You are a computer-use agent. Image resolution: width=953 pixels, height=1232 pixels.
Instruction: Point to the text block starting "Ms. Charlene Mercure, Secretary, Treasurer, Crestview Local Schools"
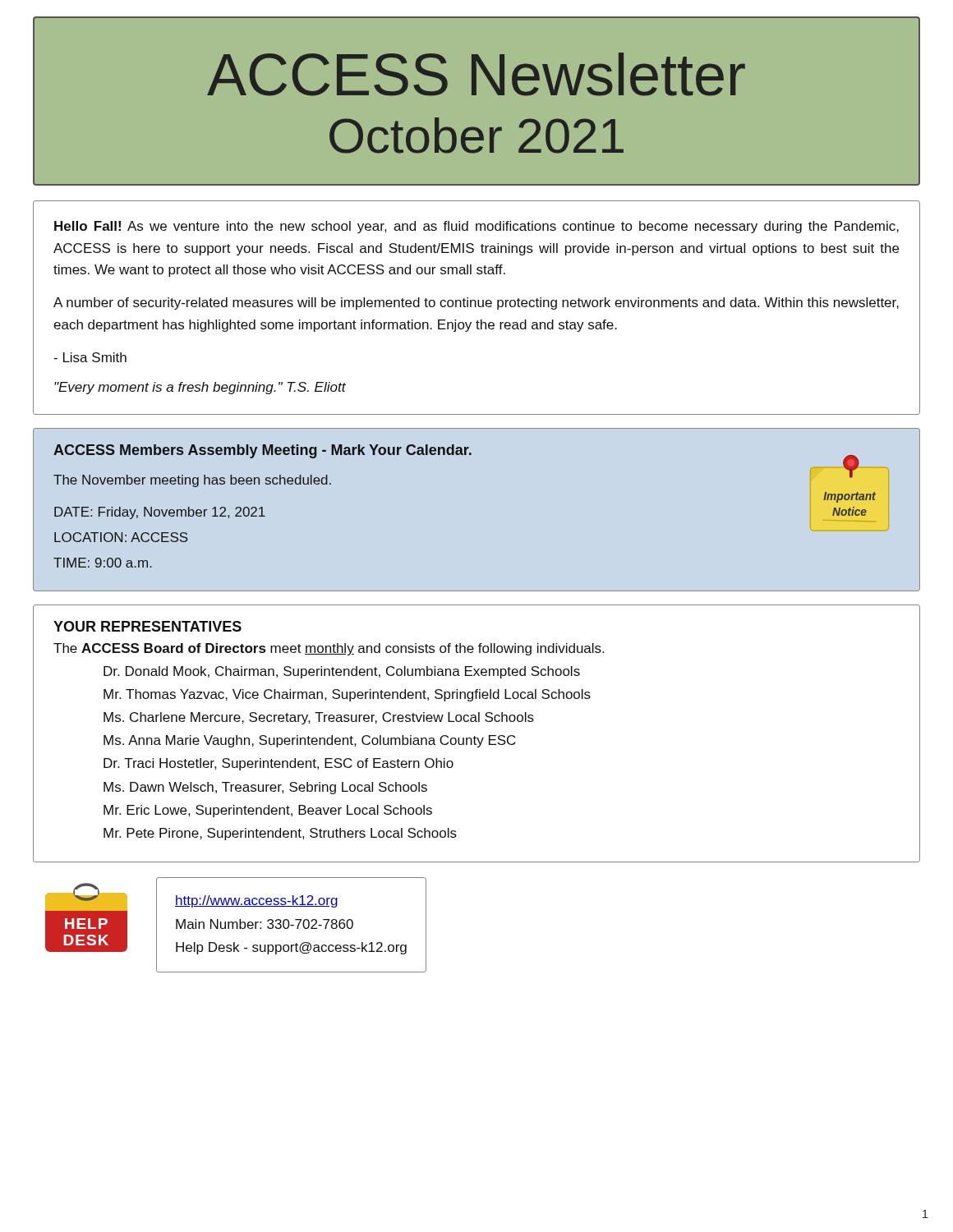click(318, 718)
